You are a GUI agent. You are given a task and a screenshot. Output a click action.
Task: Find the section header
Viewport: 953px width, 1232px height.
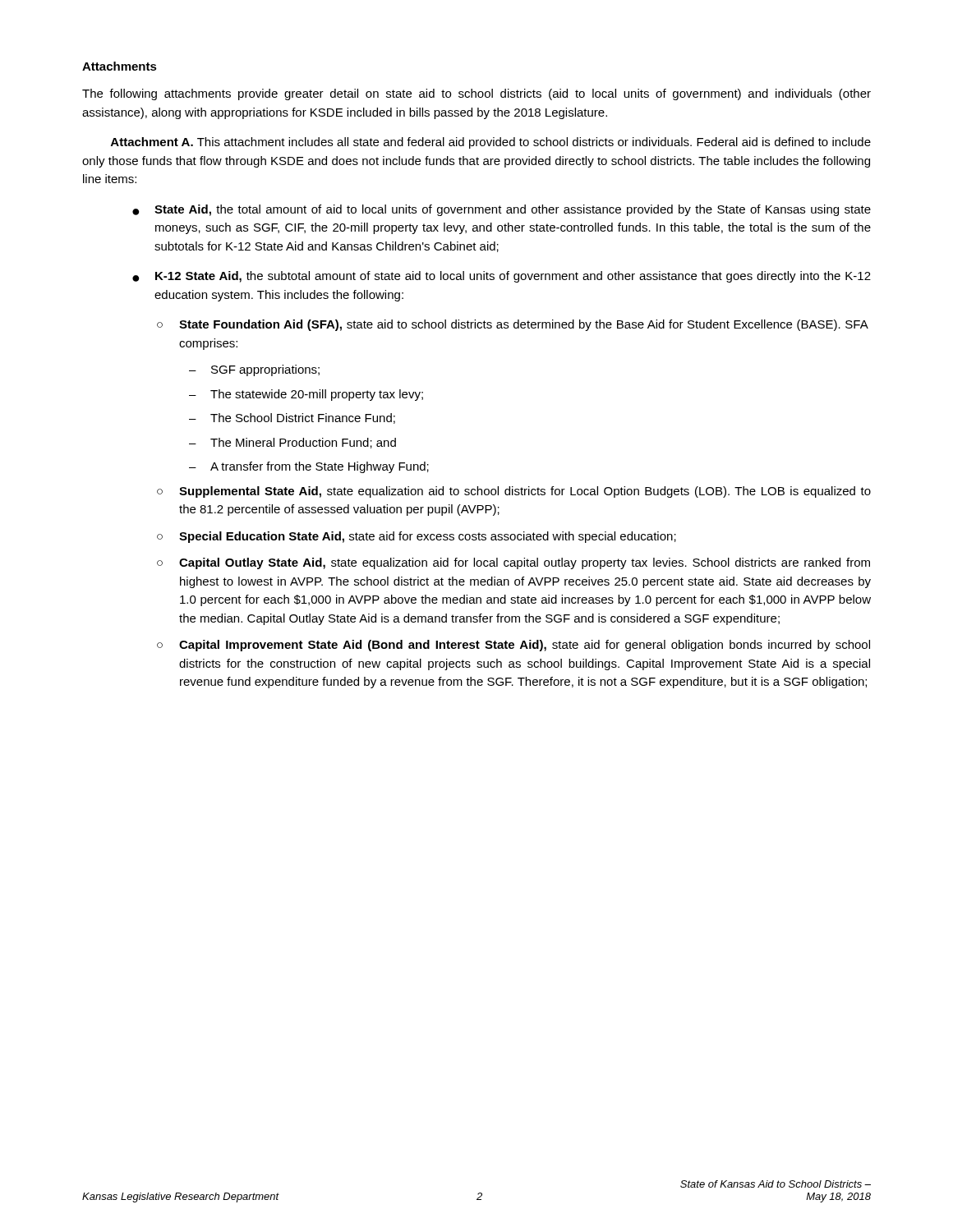[119, 66]
